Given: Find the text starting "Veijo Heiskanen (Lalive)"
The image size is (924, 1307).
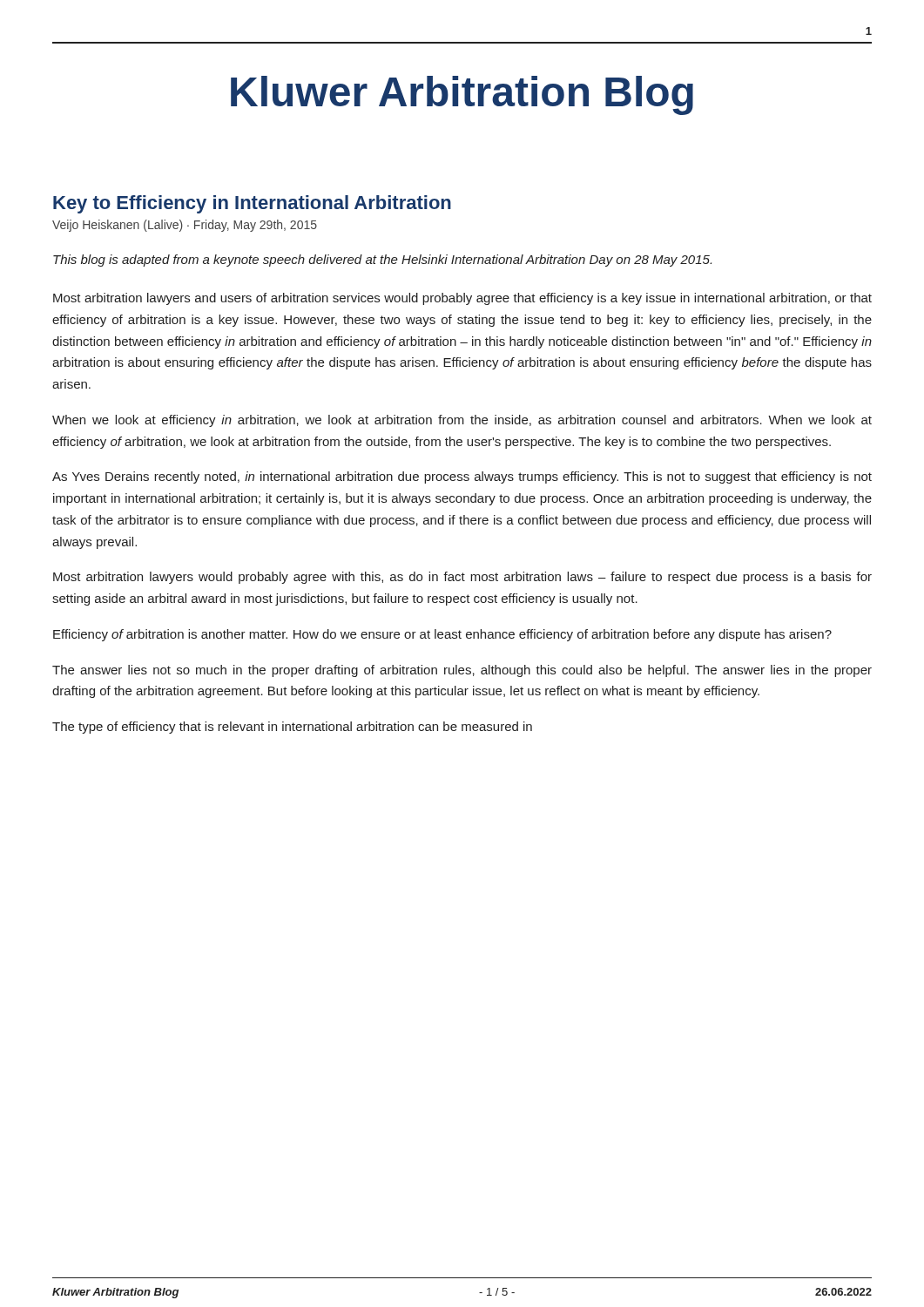Looking at the screenshot, I should click(185, 225).
